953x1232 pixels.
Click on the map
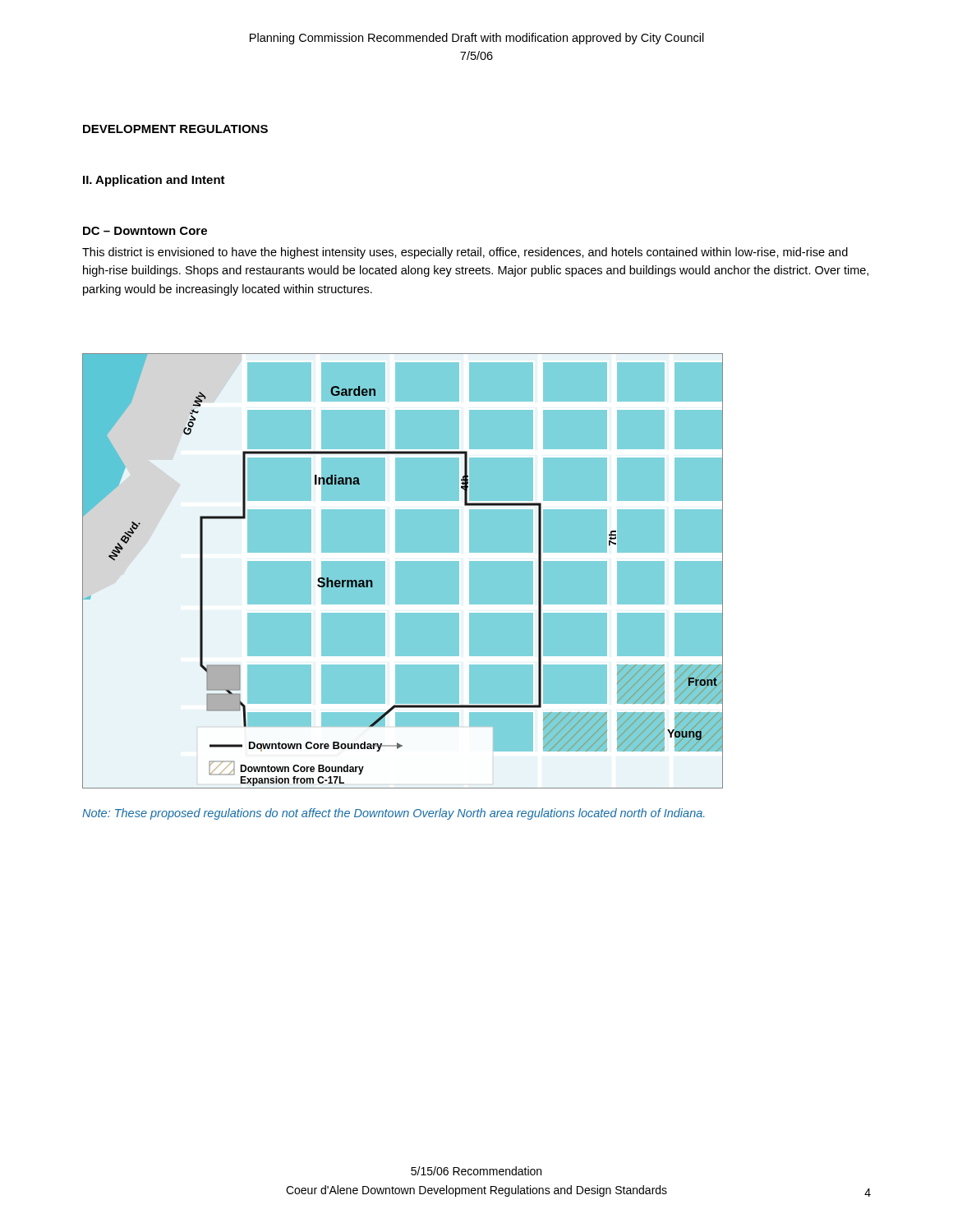point(403,571)
